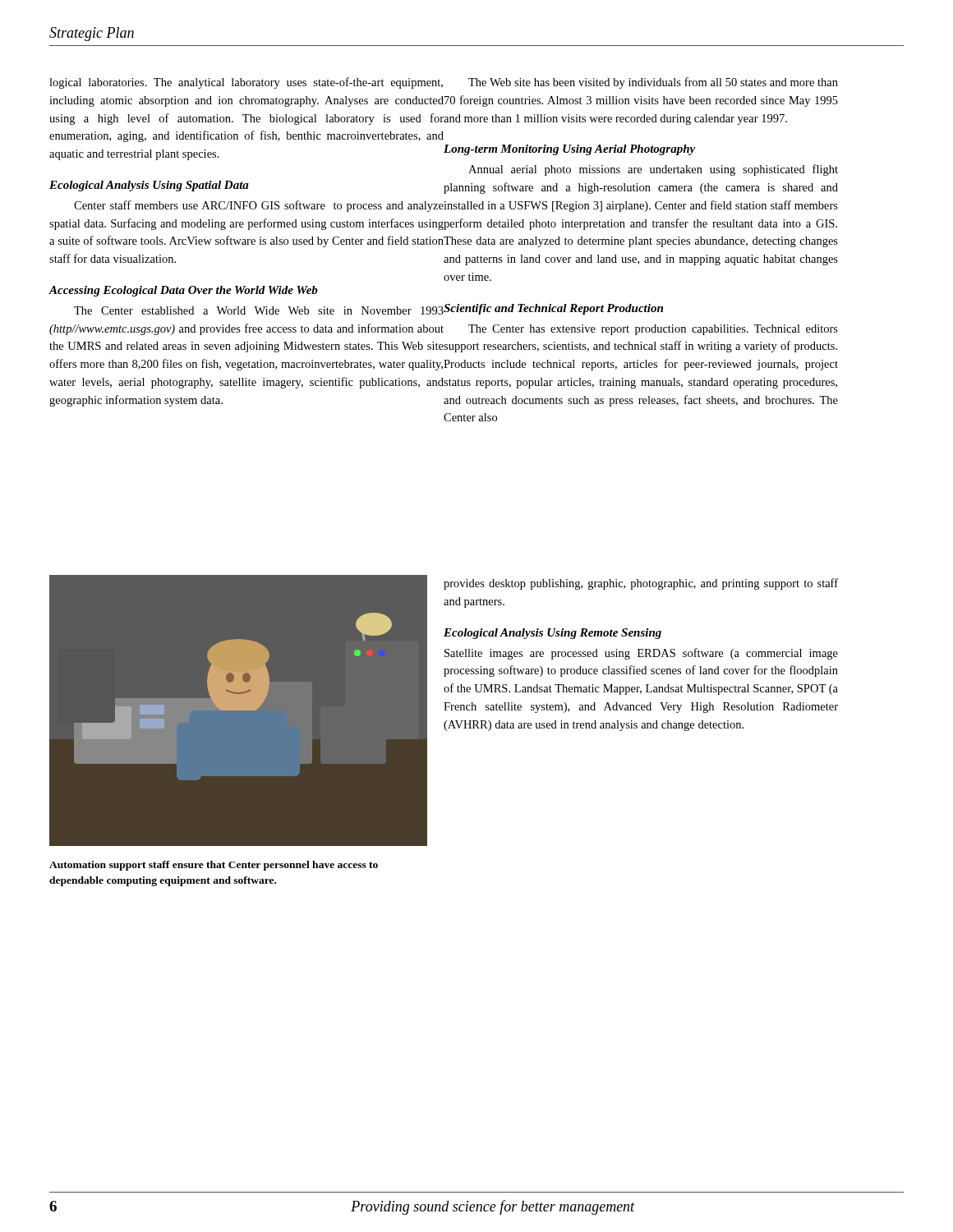Screen dimensions: 1232x953
Task: Click on the passage starting "The Center established a World Wide Web"
Action: (x=246, y=355)
